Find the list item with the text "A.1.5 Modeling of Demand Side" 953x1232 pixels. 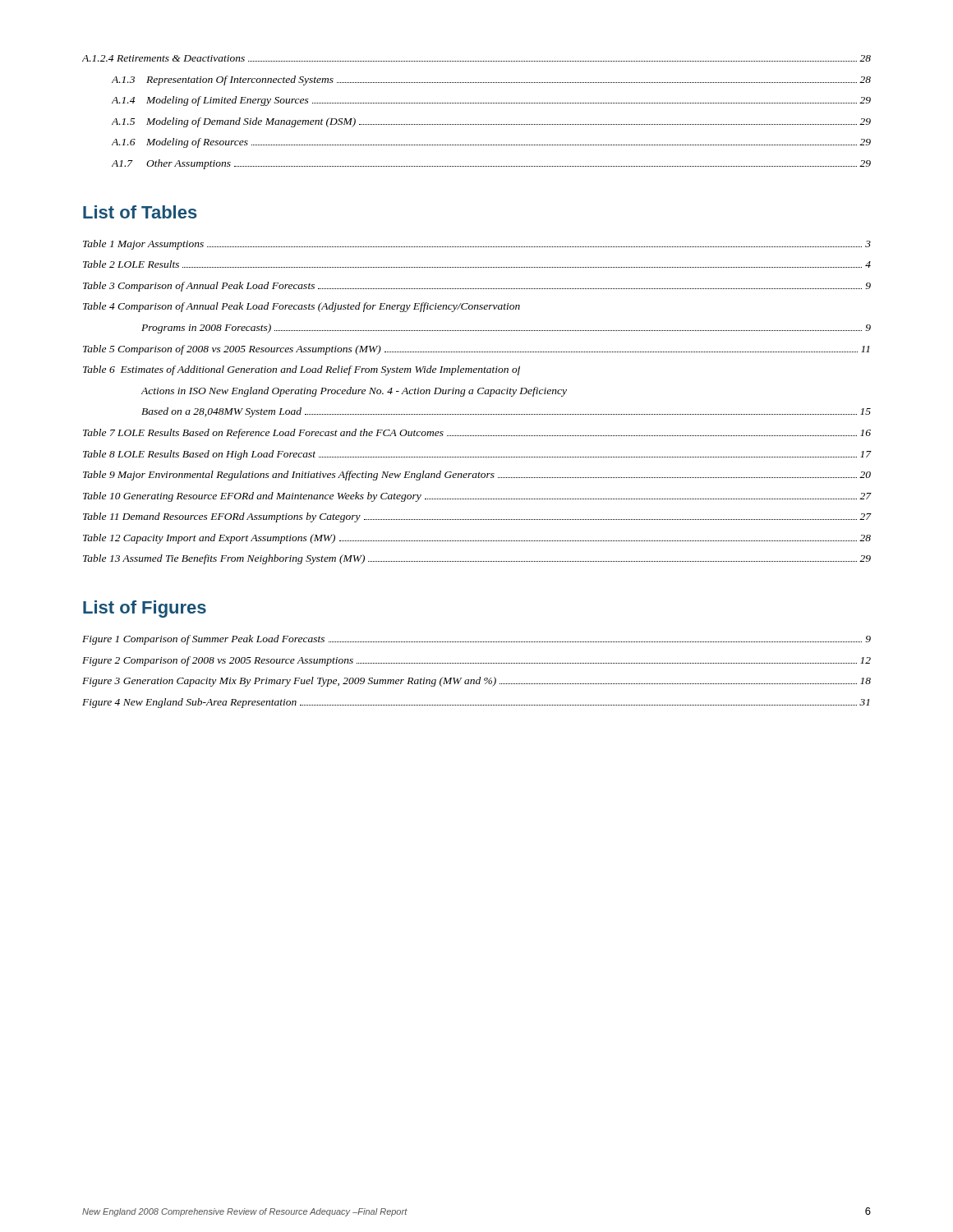point(476,121)
